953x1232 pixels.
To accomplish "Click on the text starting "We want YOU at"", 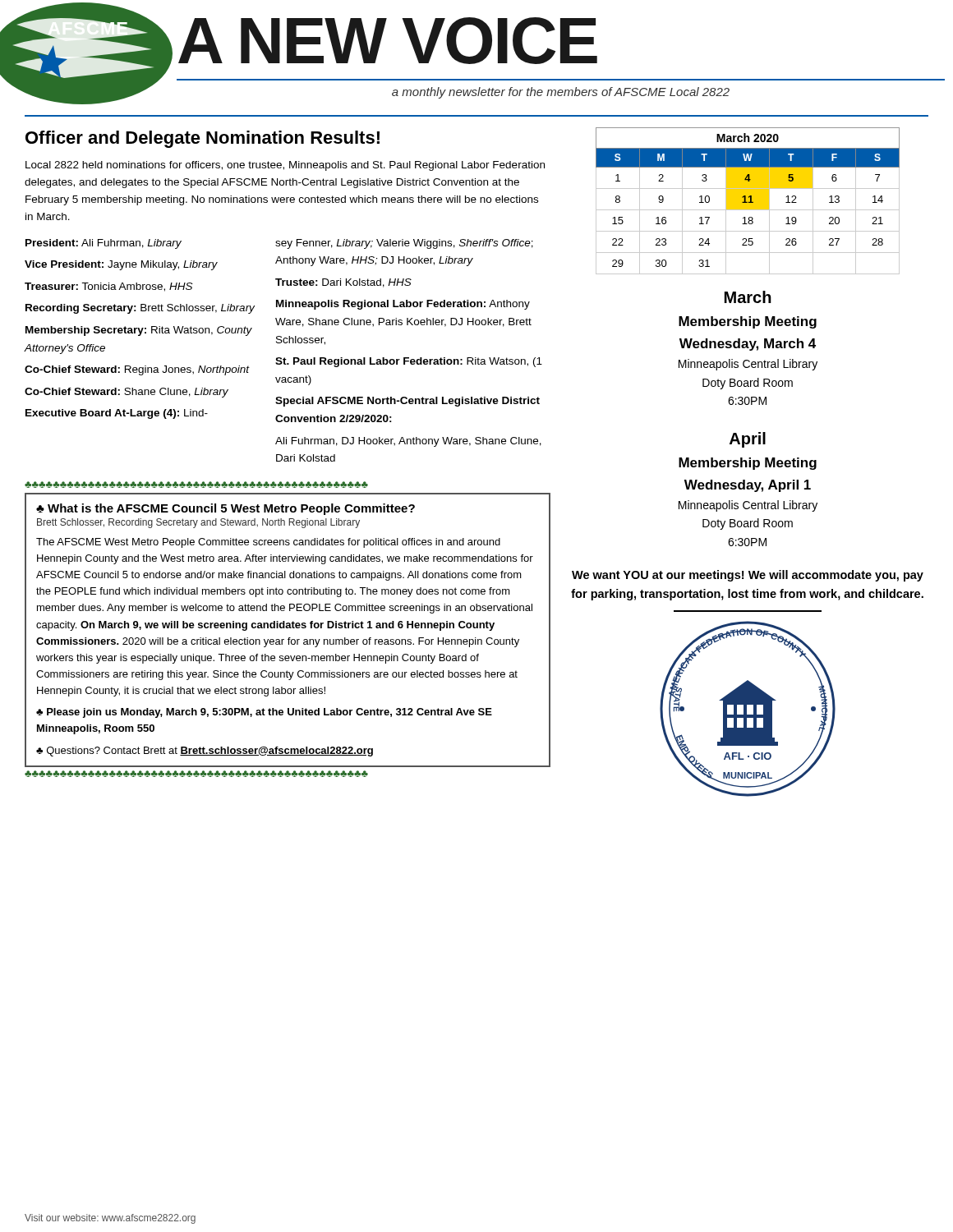I will [748, 585].
